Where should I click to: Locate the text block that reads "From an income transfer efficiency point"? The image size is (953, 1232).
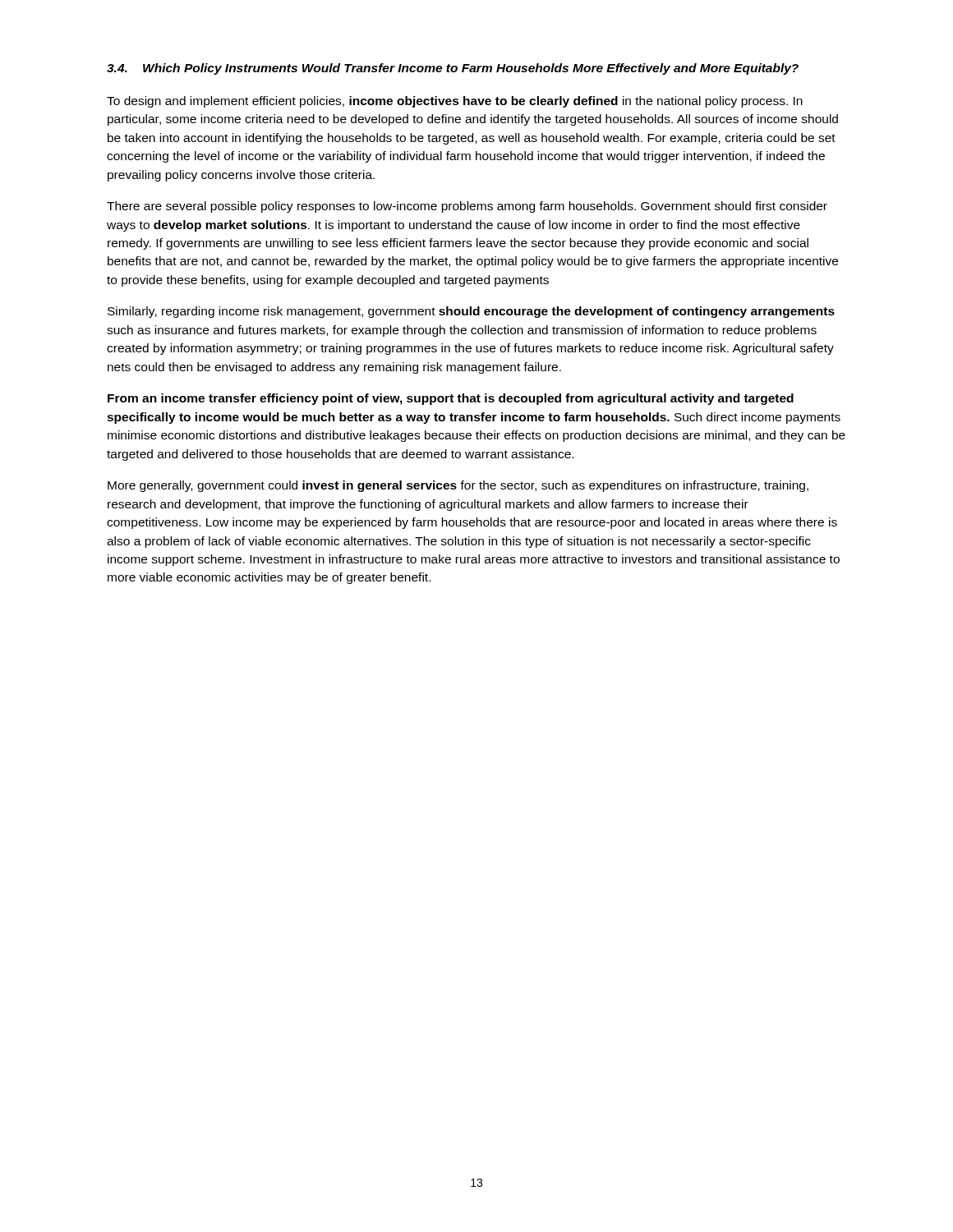(476, 426)
